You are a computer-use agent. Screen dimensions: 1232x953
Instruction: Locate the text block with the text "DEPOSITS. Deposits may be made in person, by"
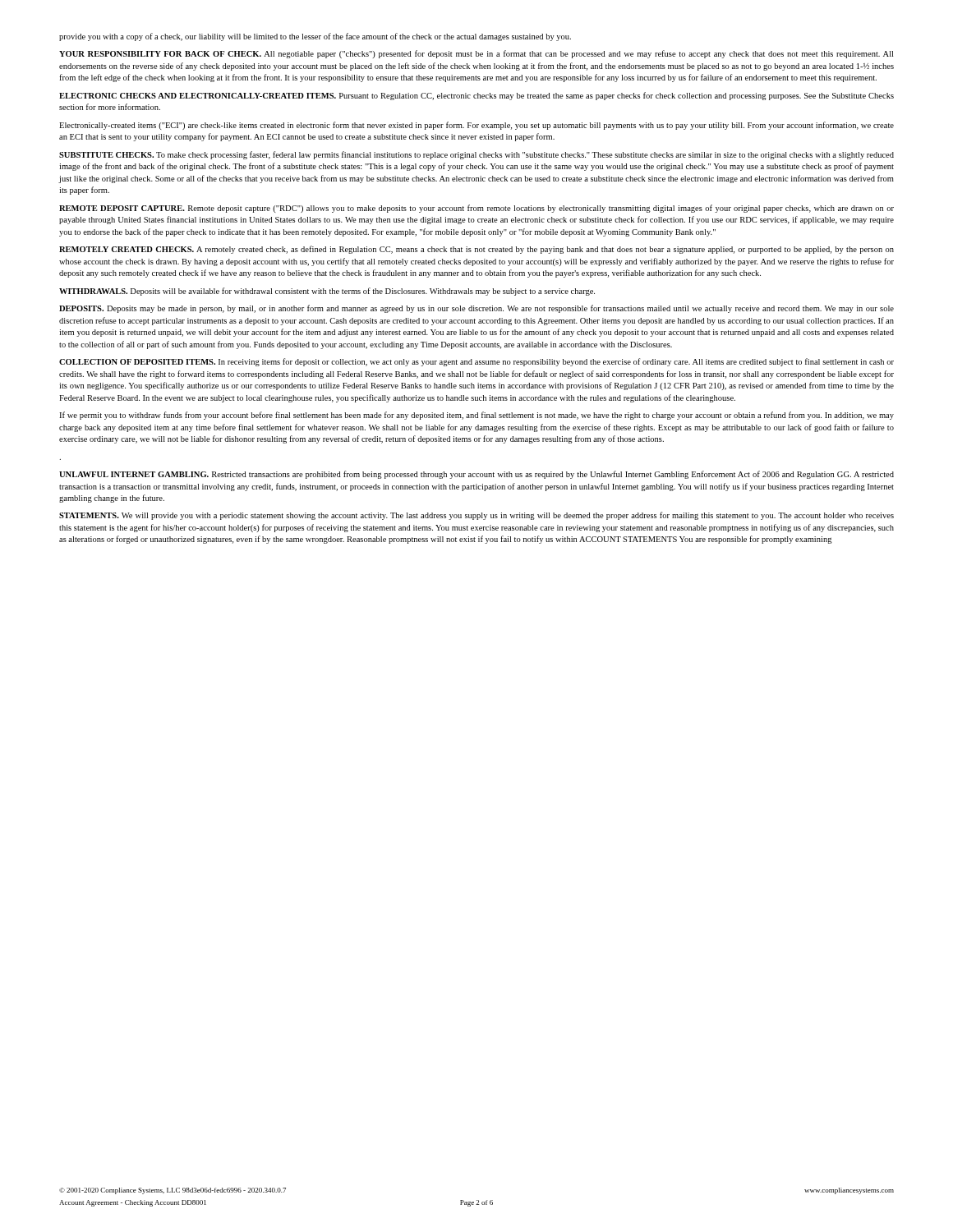(476, 326)
